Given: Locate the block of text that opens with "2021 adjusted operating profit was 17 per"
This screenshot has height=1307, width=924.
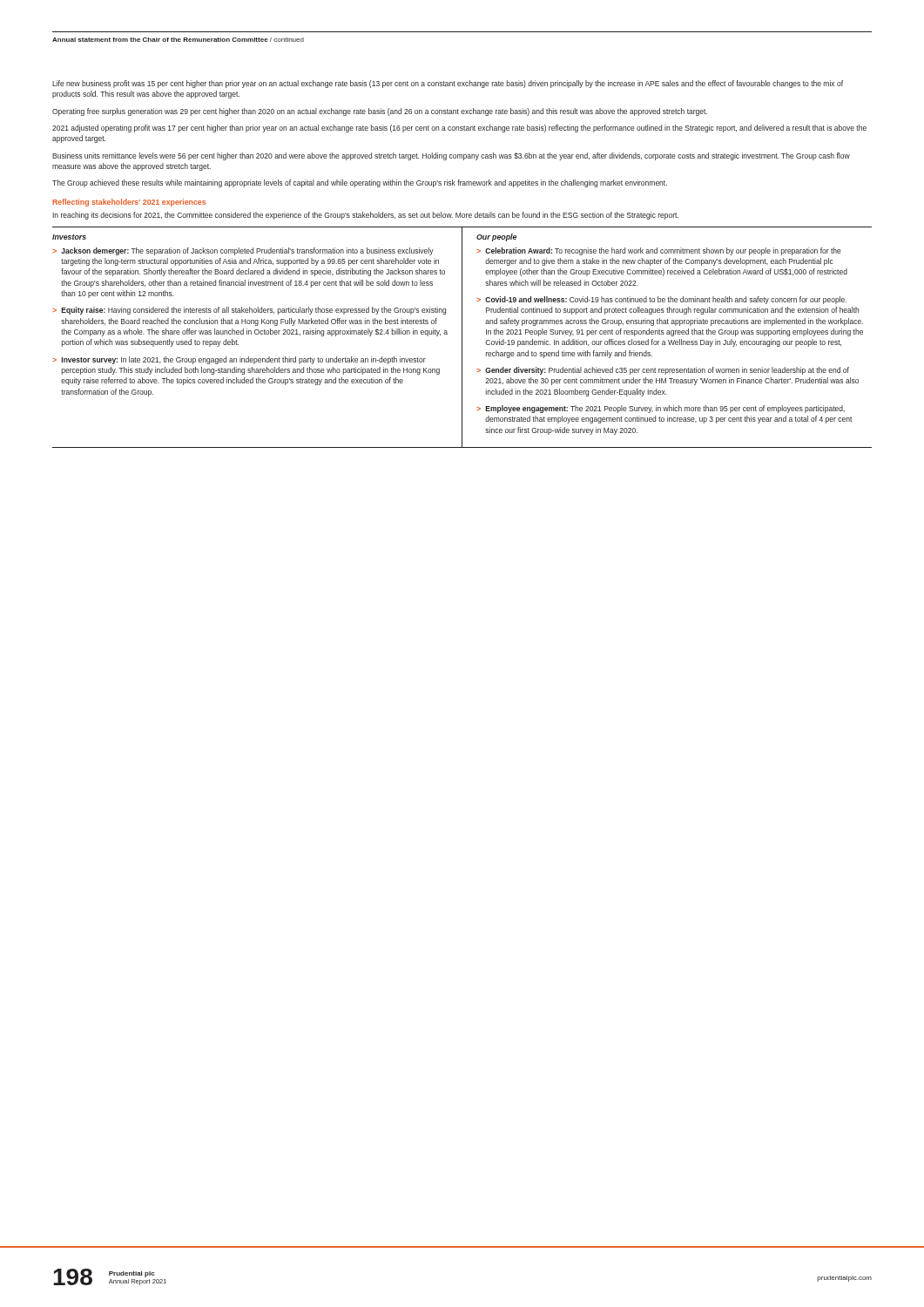Looking at the screenshot, I should pyautogui.click(x=459, y=133).
